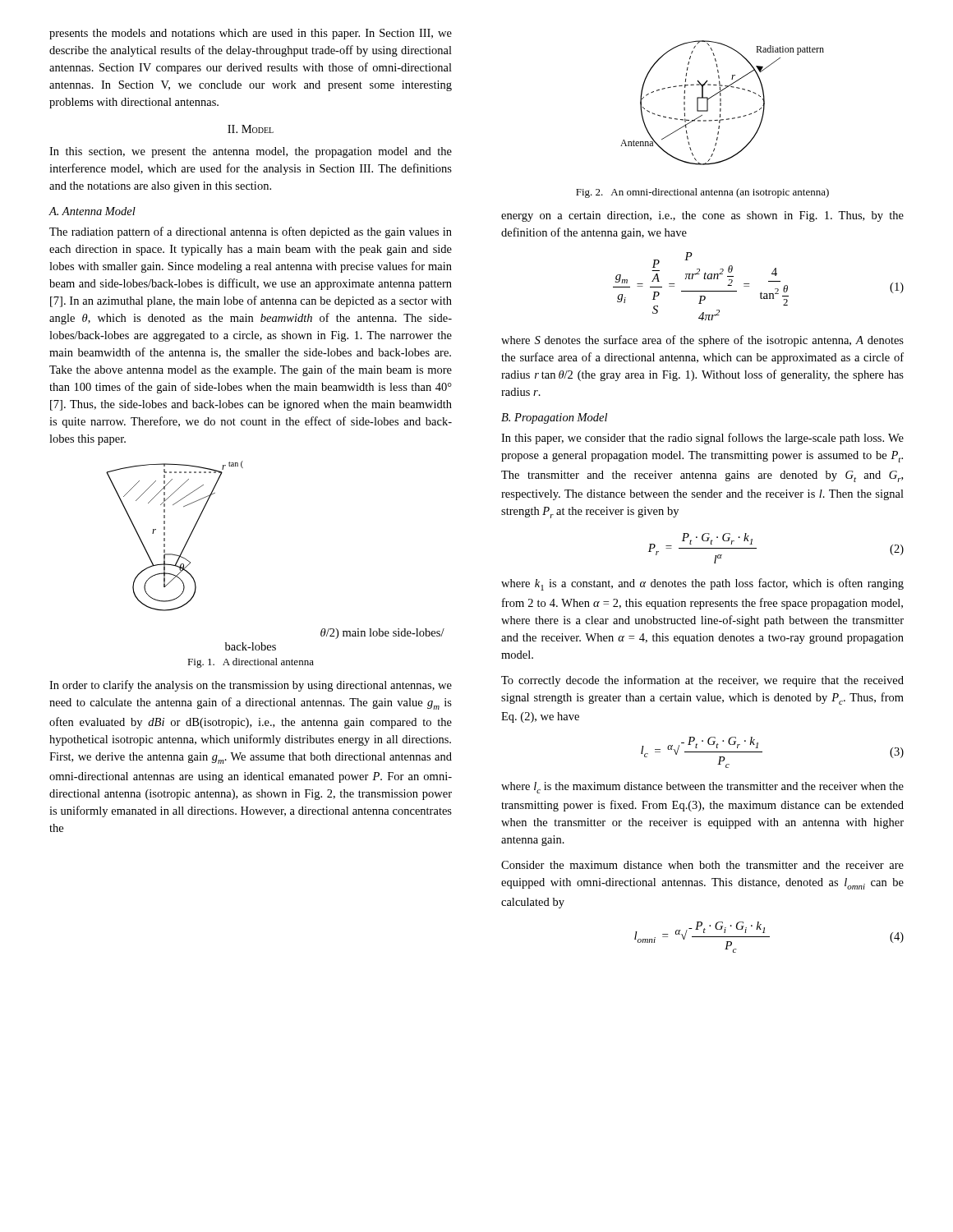Click the caption that begins "Fig. 2. An omni-directional antenna"

(x=702, y=192)
